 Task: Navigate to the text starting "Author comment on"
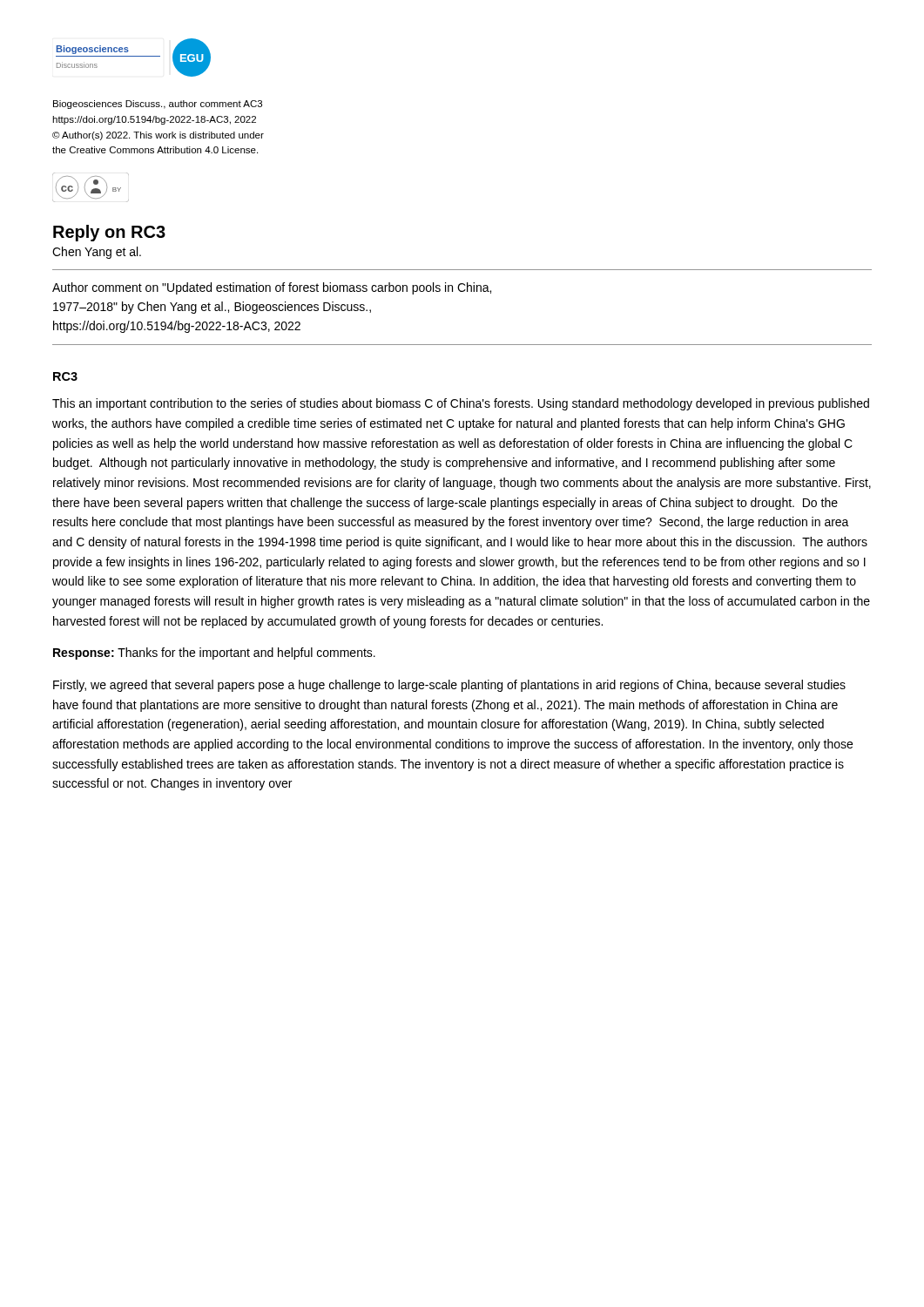tap(272, 307)
